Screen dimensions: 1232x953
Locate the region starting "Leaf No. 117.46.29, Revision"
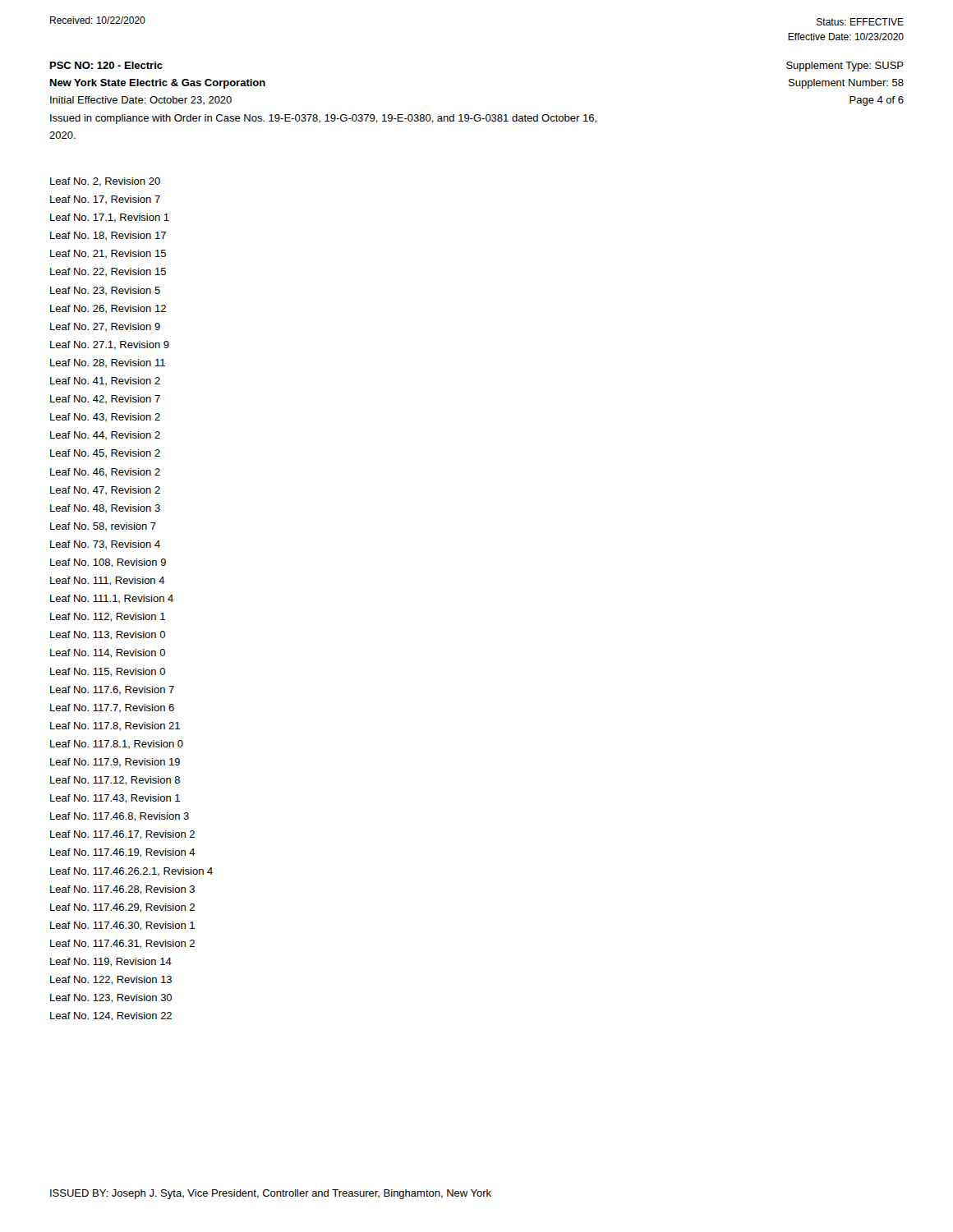coord(122,908)
